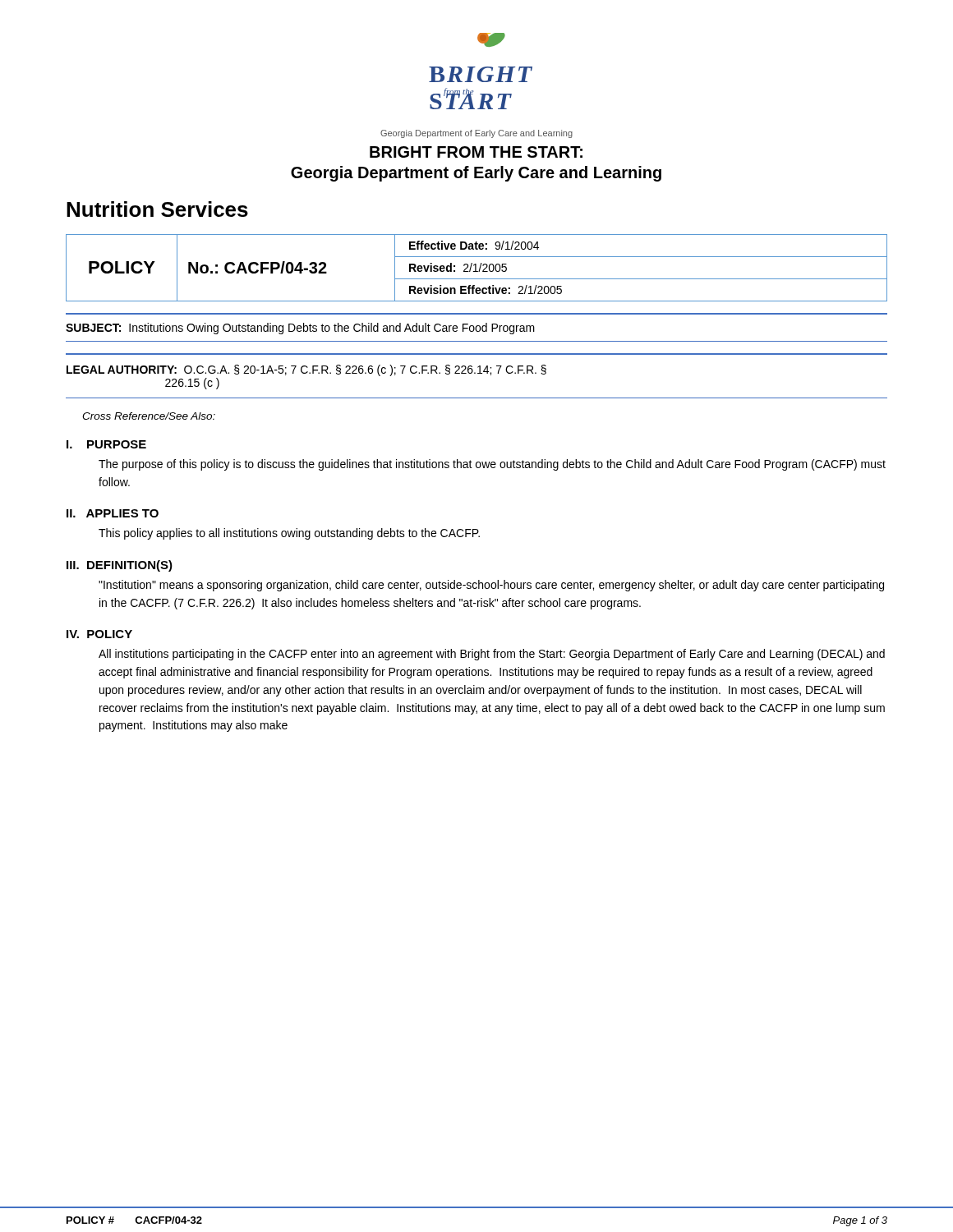Find the table that mentions "No.: CACFP/04-32"
This screenshot has width=953, height=1232.
click(x=476, y=268)
